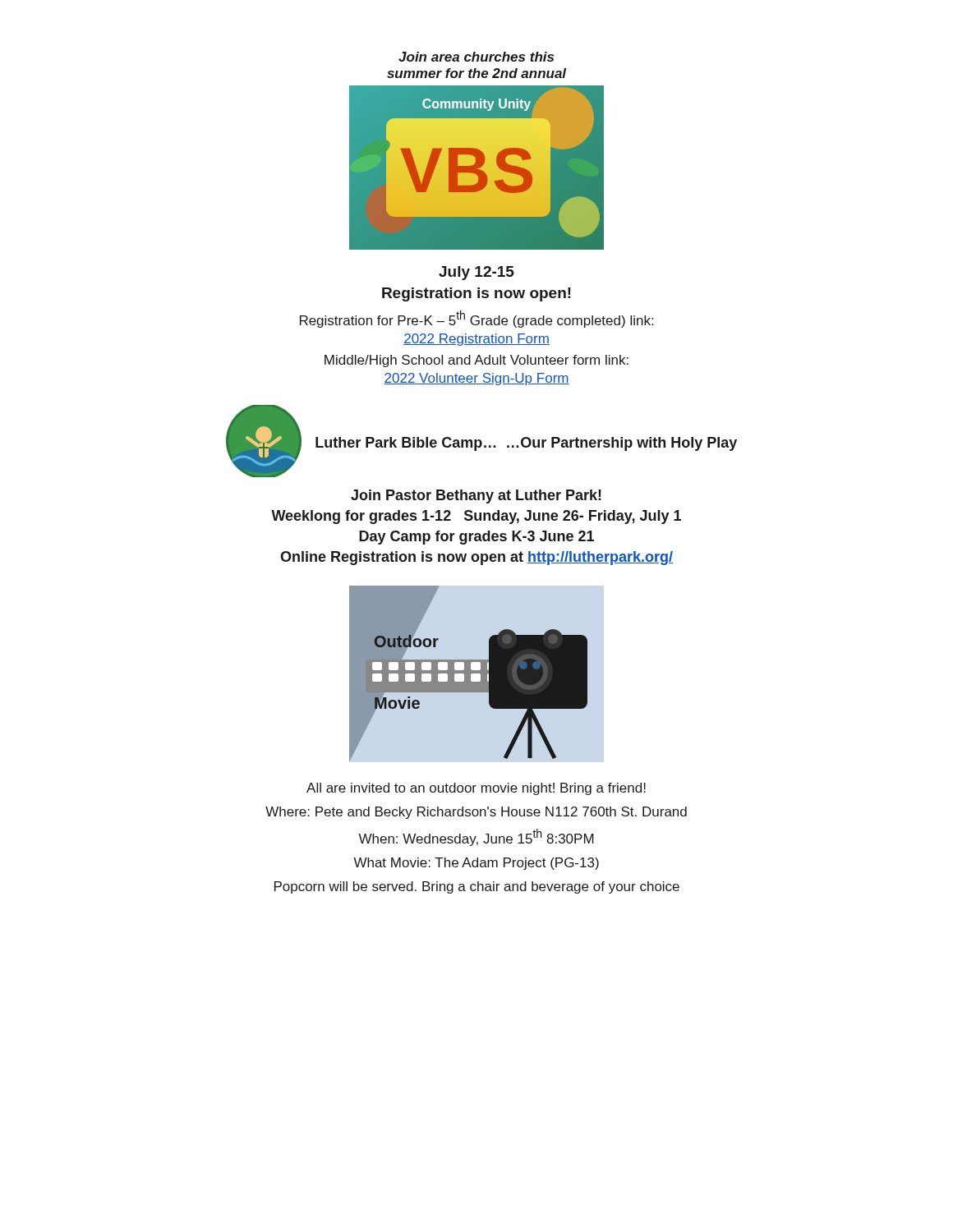Find "Luther Park Bible Camp…" on this page

click(x=408, y=442)
